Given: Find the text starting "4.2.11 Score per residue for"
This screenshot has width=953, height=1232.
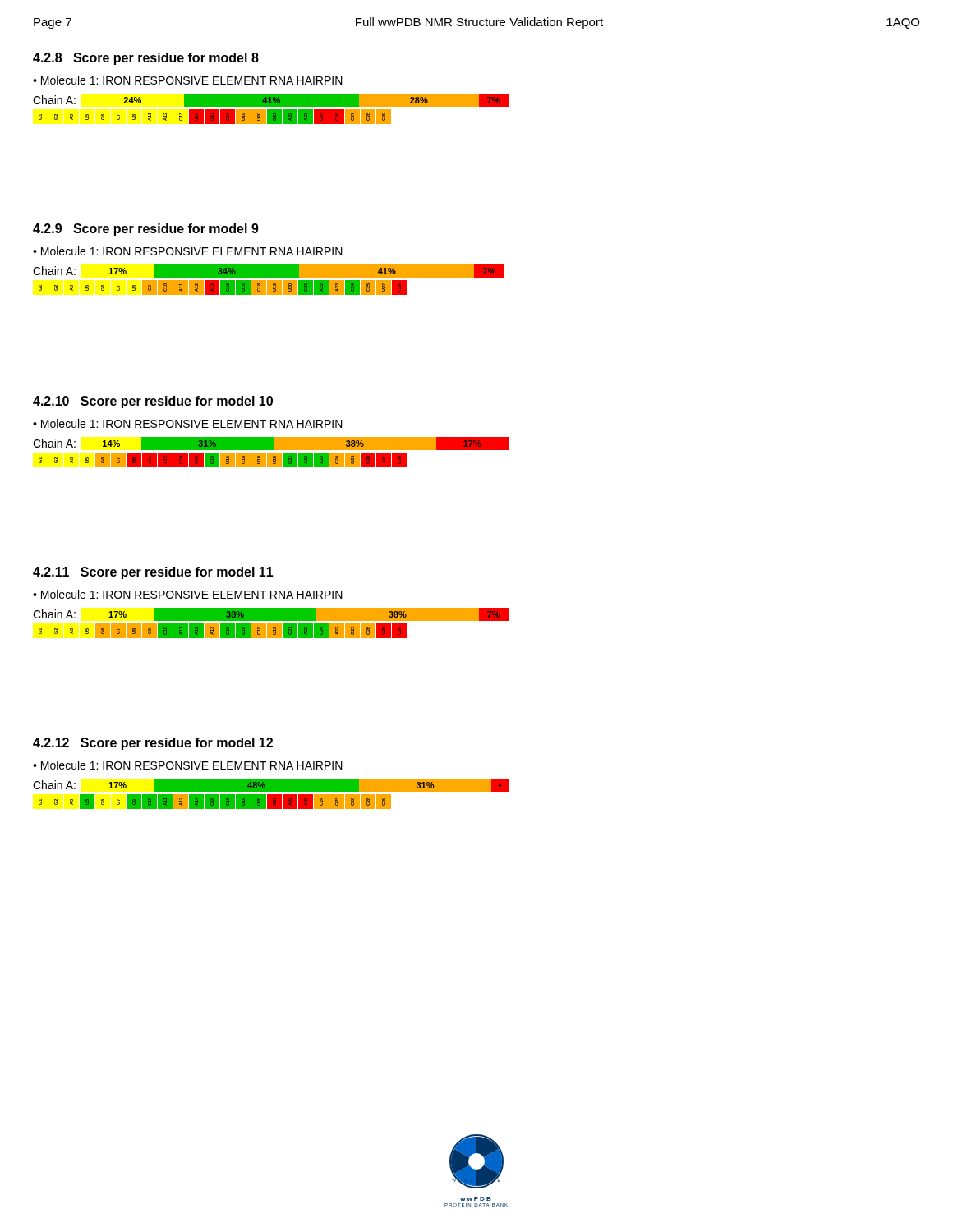Looking at the screenshot, I should (153, 572).
